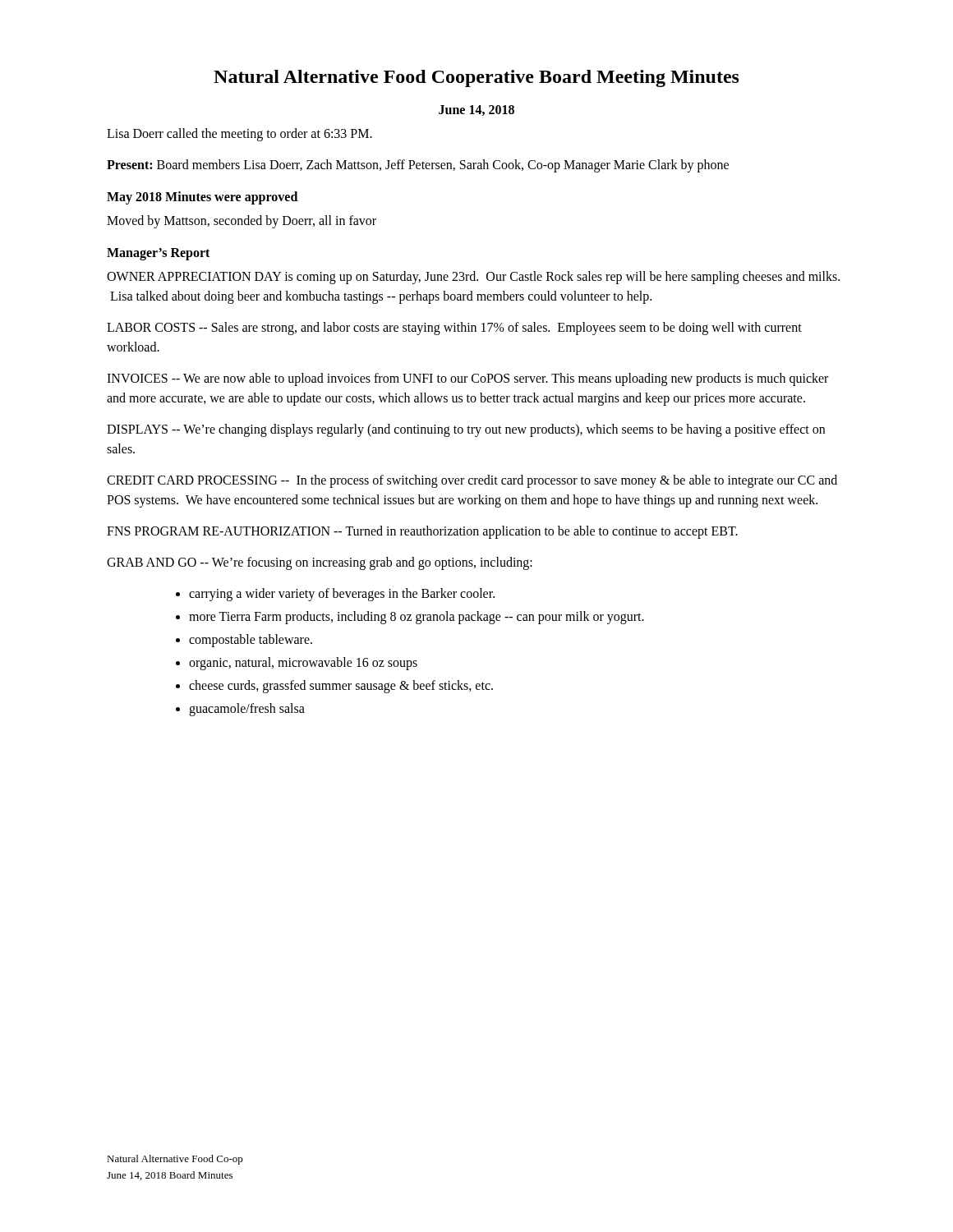The width and height of the screenshot is (953, 1232).
Task: Locate the text block containing "GRAB AND GO -- We’re focusing"
Action: pos(320,562)
